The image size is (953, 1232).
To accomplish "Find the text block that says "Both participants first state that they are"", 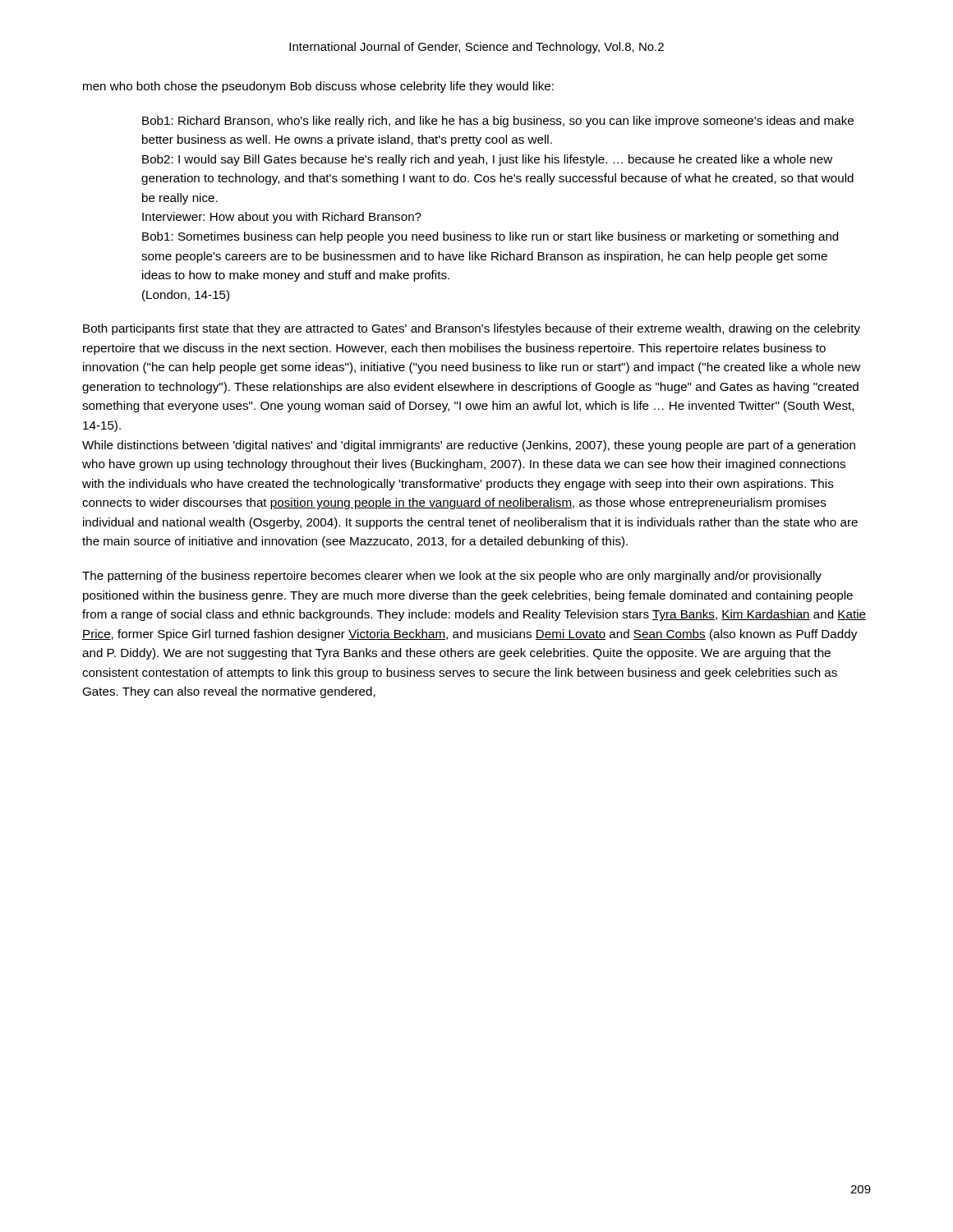I will (x=471, y=435).
